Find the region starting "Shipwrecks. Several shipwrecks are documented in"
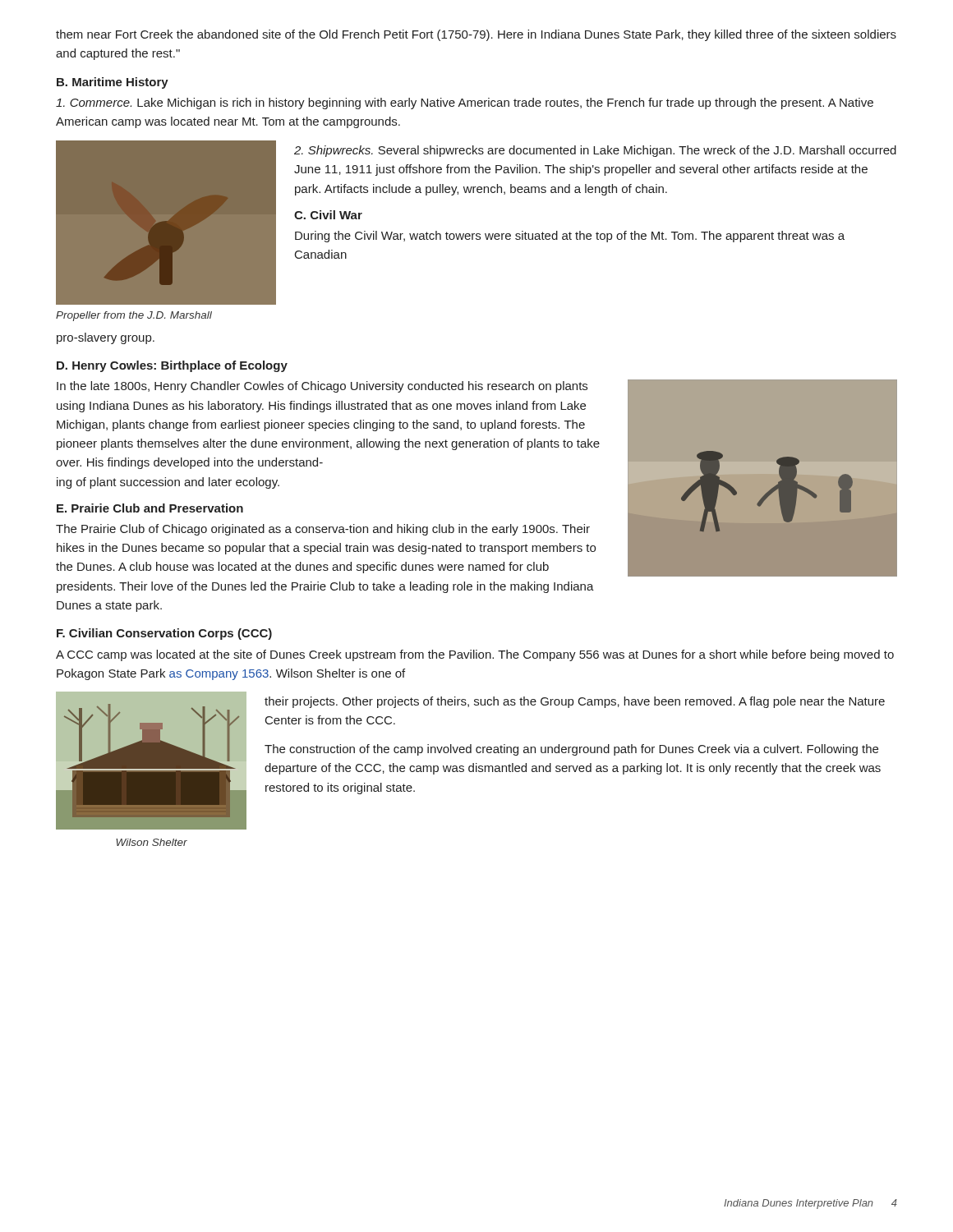The image size is (953, 1232). [595, 169]
